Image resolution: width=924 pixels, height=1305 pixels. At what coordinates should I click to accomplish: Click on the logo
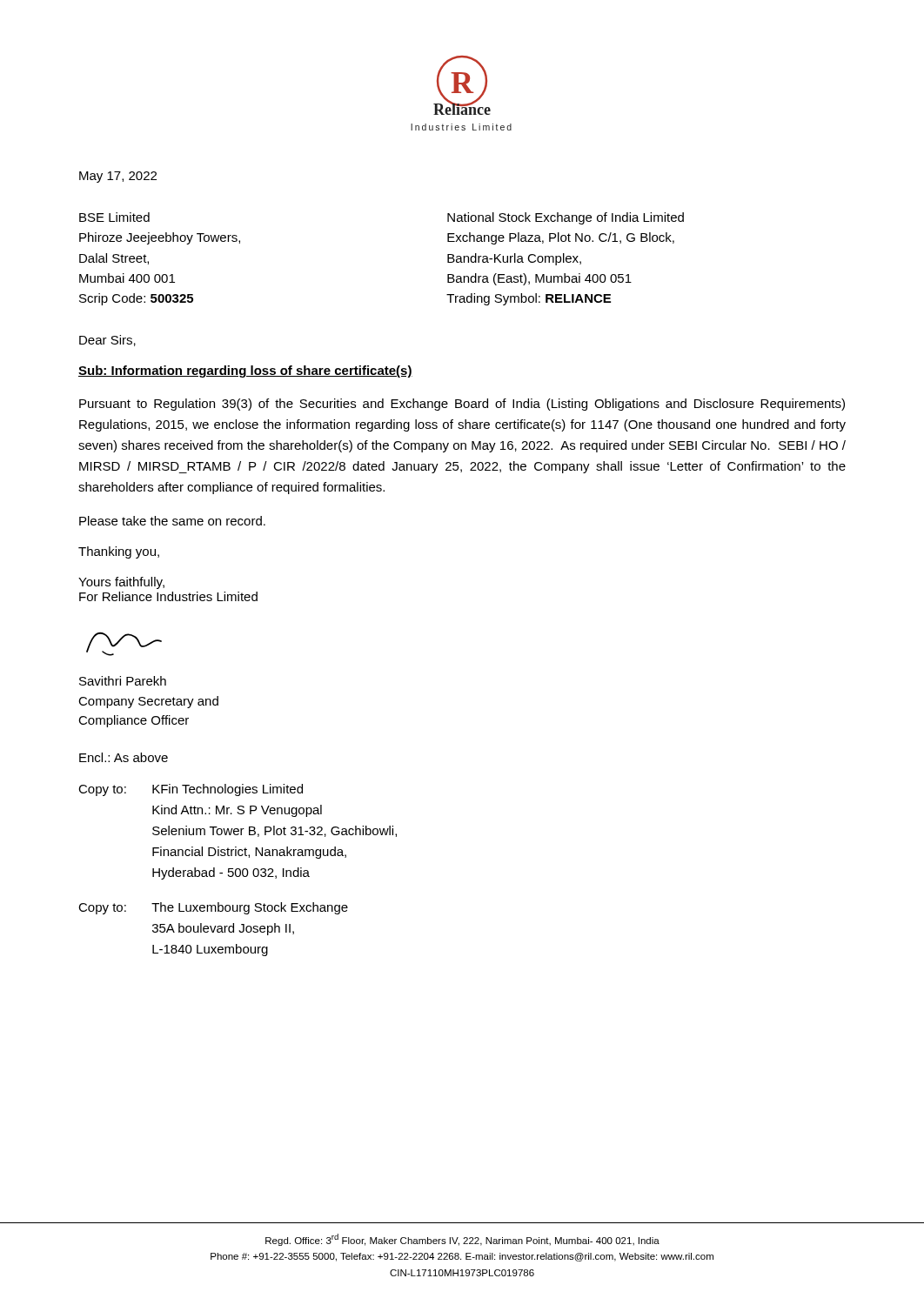coord(462,97)
